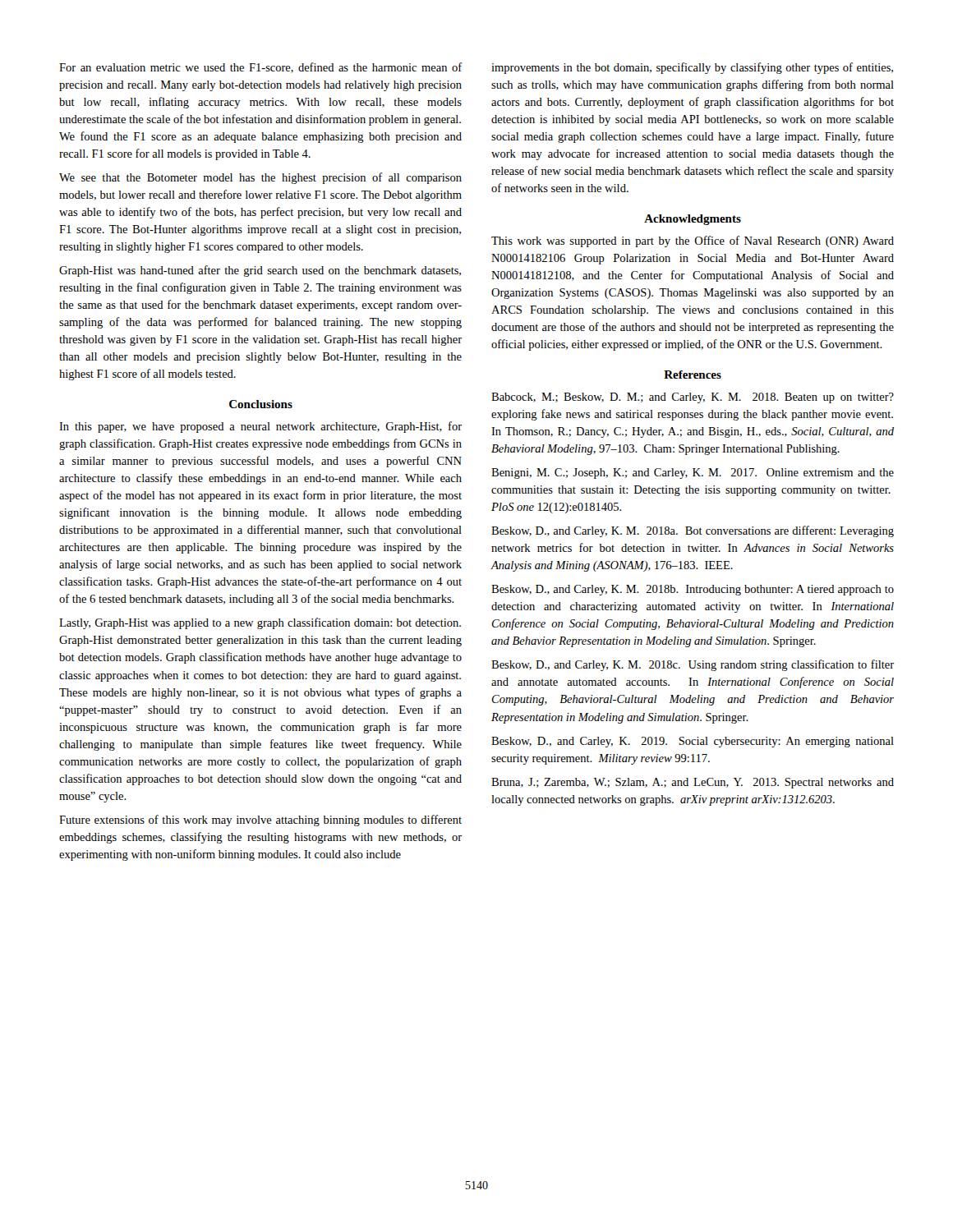Viewport: 953px width, 1232px height.
Task: Select the text block starting "Babcock, M.; Beskow, D."
Action: pyautogui.click(x=693, y=423)
